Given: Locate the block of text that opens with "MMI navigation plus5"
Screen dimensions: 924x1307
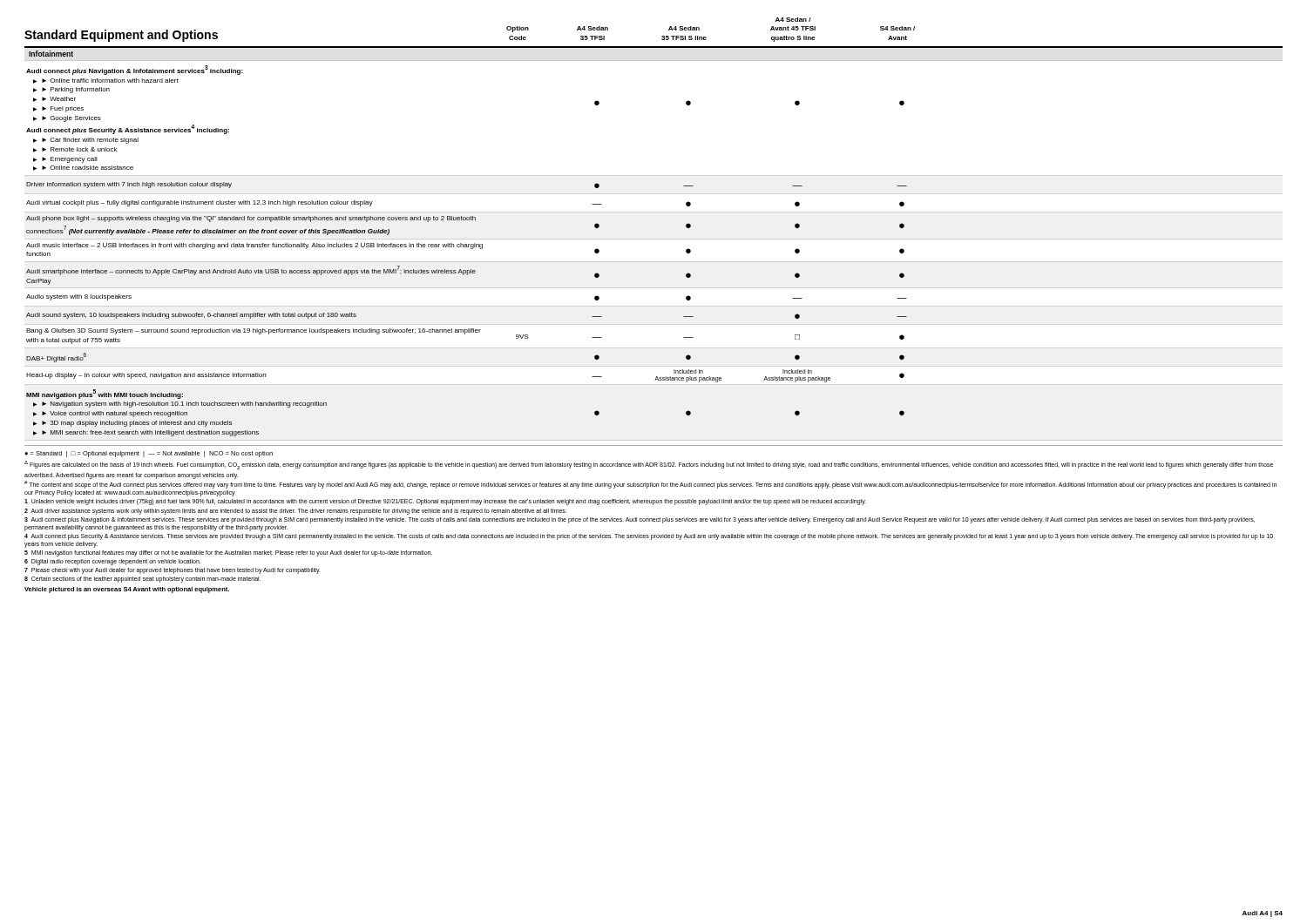Looking at the screenshot, I should [105, 394].
